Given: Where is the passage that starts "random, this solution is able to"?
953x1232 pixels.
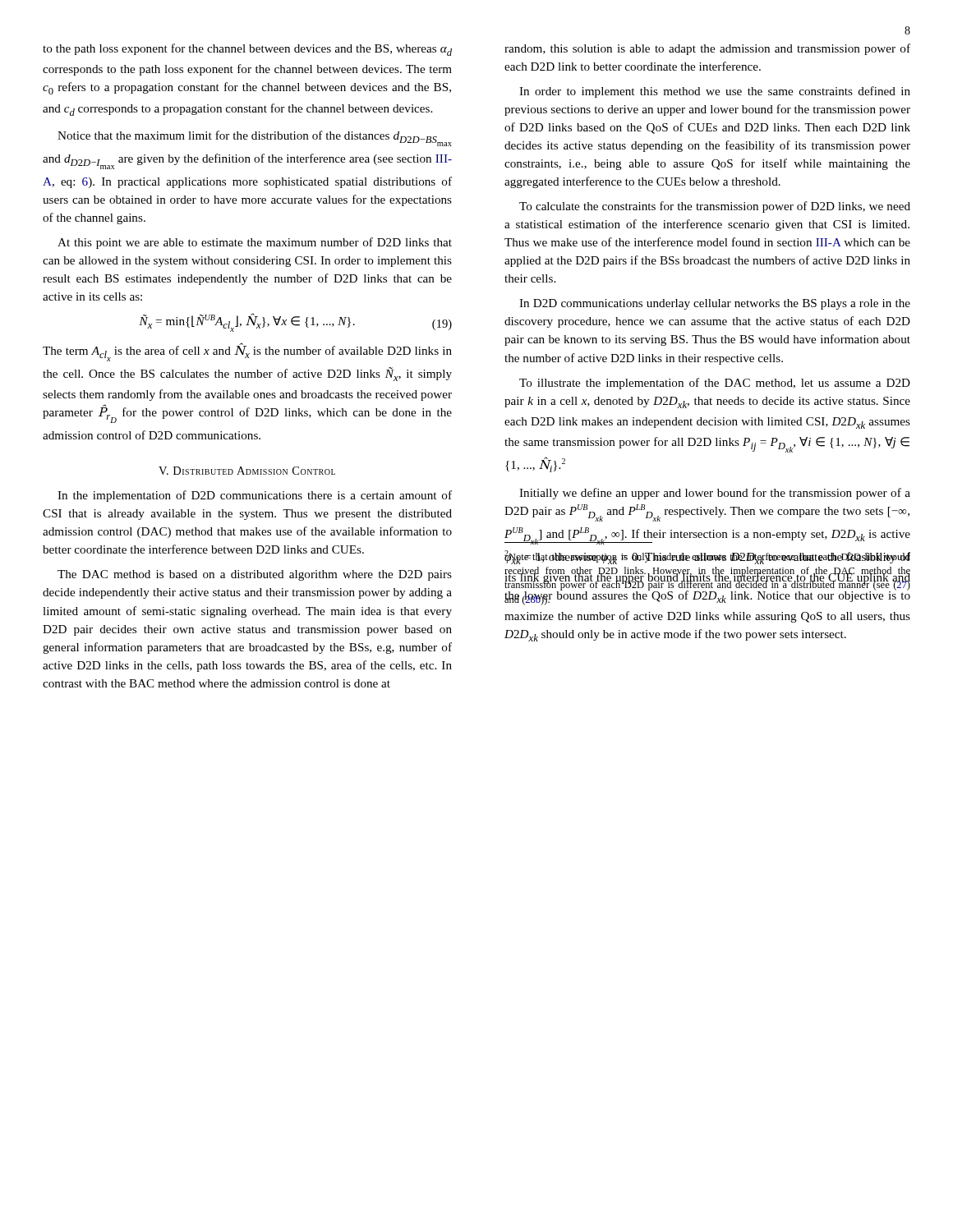Looking at the screenshot, I should (x=707, y=58).
